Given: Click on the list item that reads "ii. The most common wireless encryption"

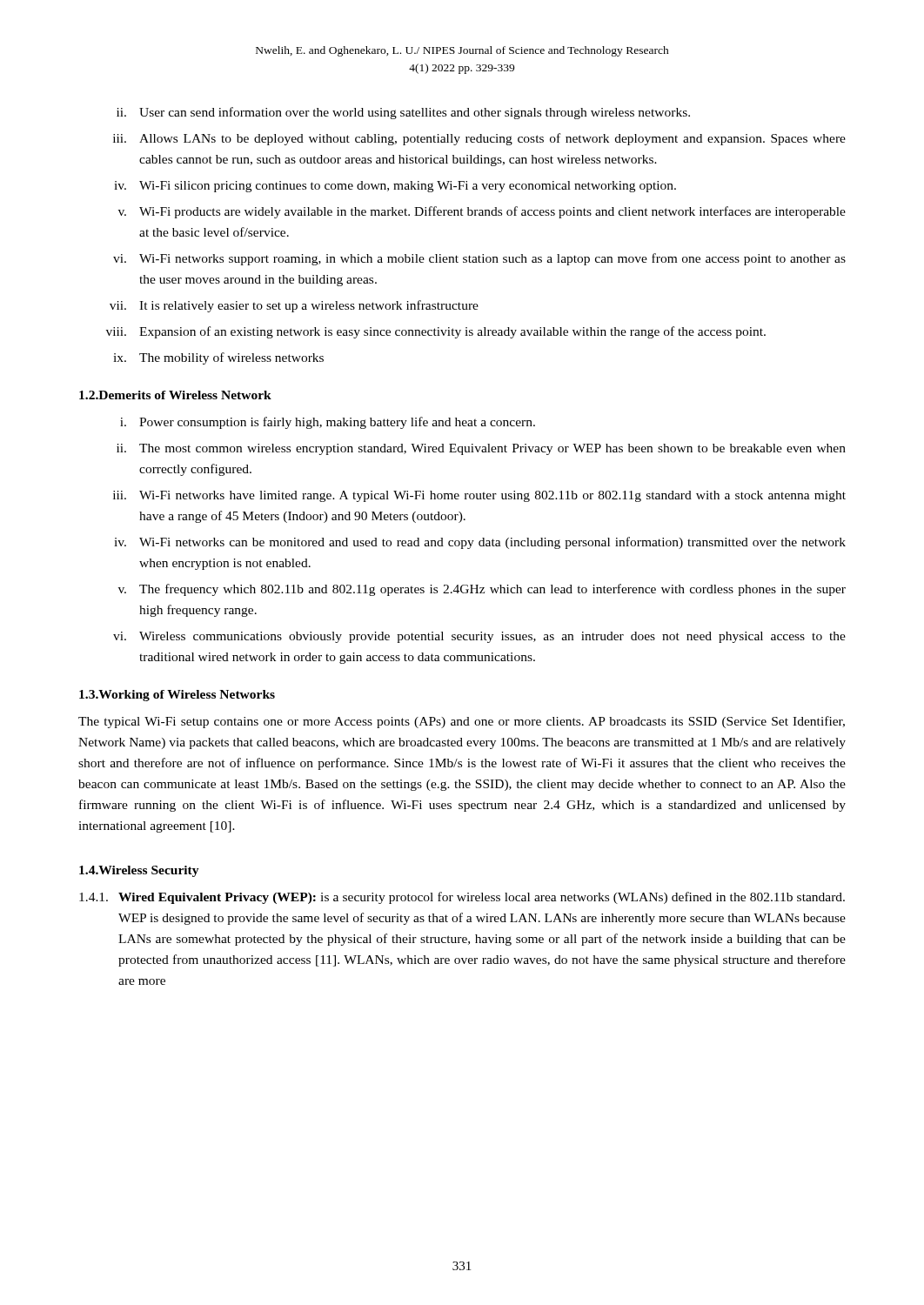Looking at the screenshot, I should click(x=462, y=458).
